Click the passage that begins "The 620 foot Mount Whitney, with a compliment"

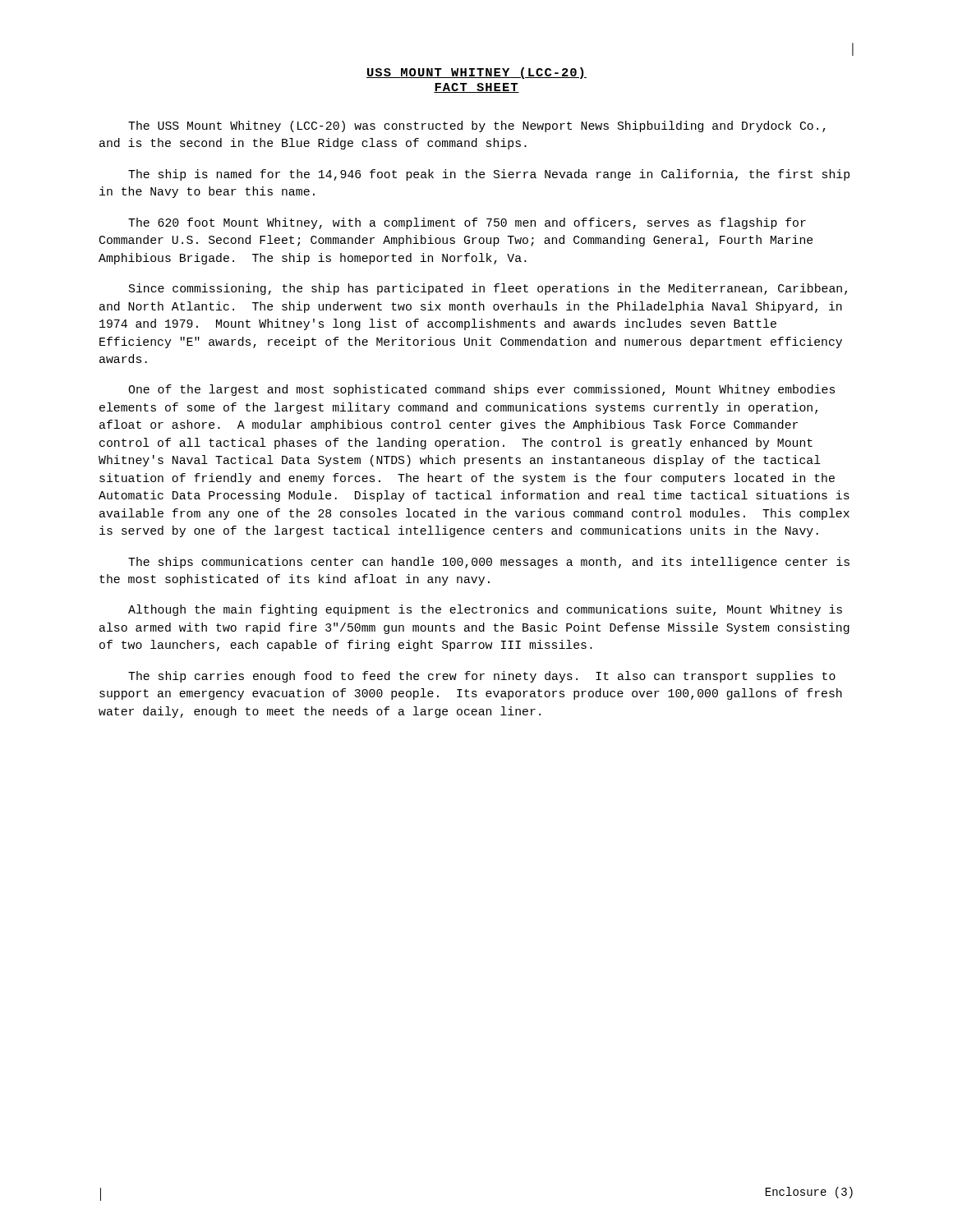coord(456,241)
